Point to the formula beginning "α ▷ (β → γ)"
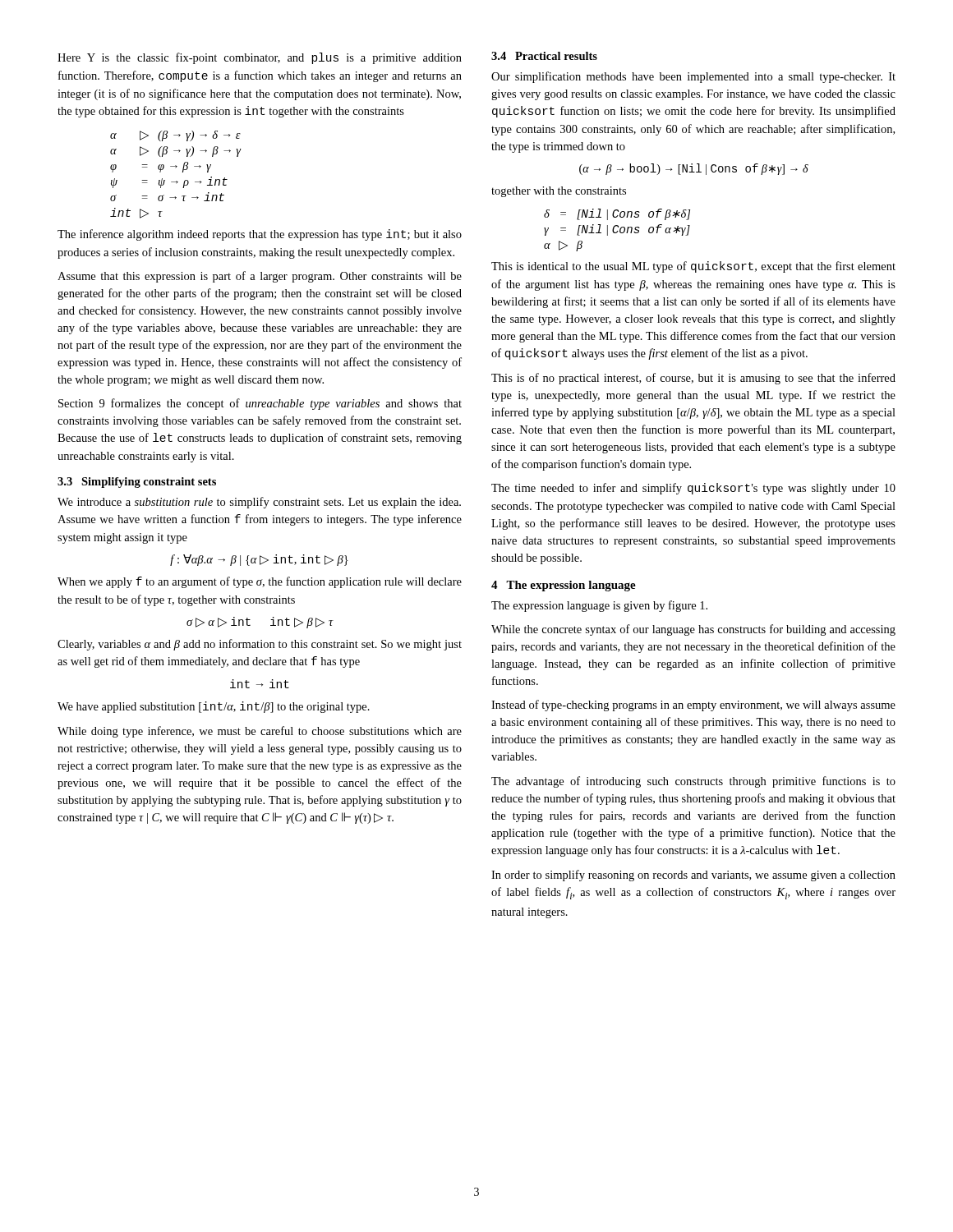The width and height of the screenshot is (953, 1232). [x=175, y=174]
